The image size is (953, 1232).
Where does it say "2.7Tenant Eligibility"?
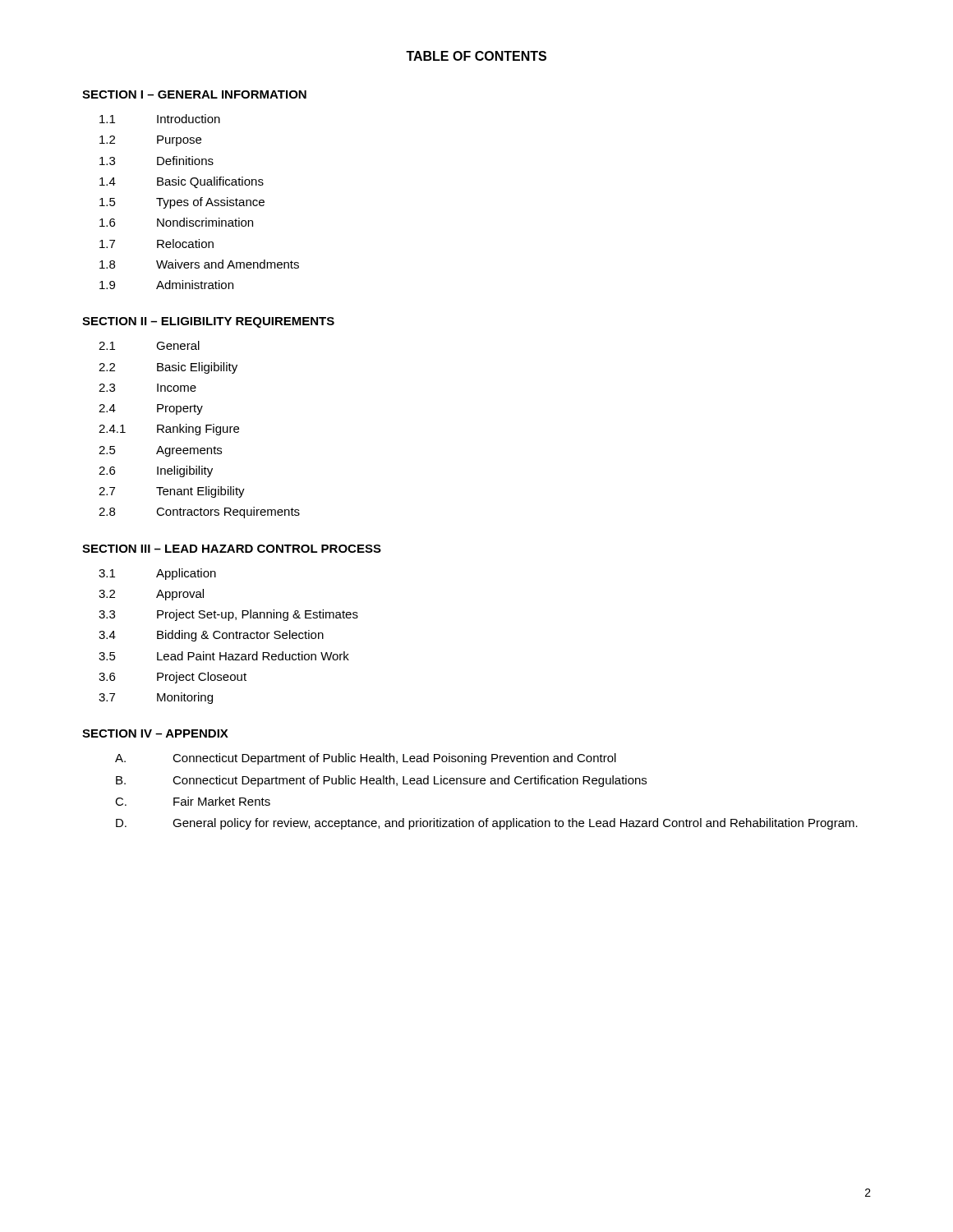(172, 492)
